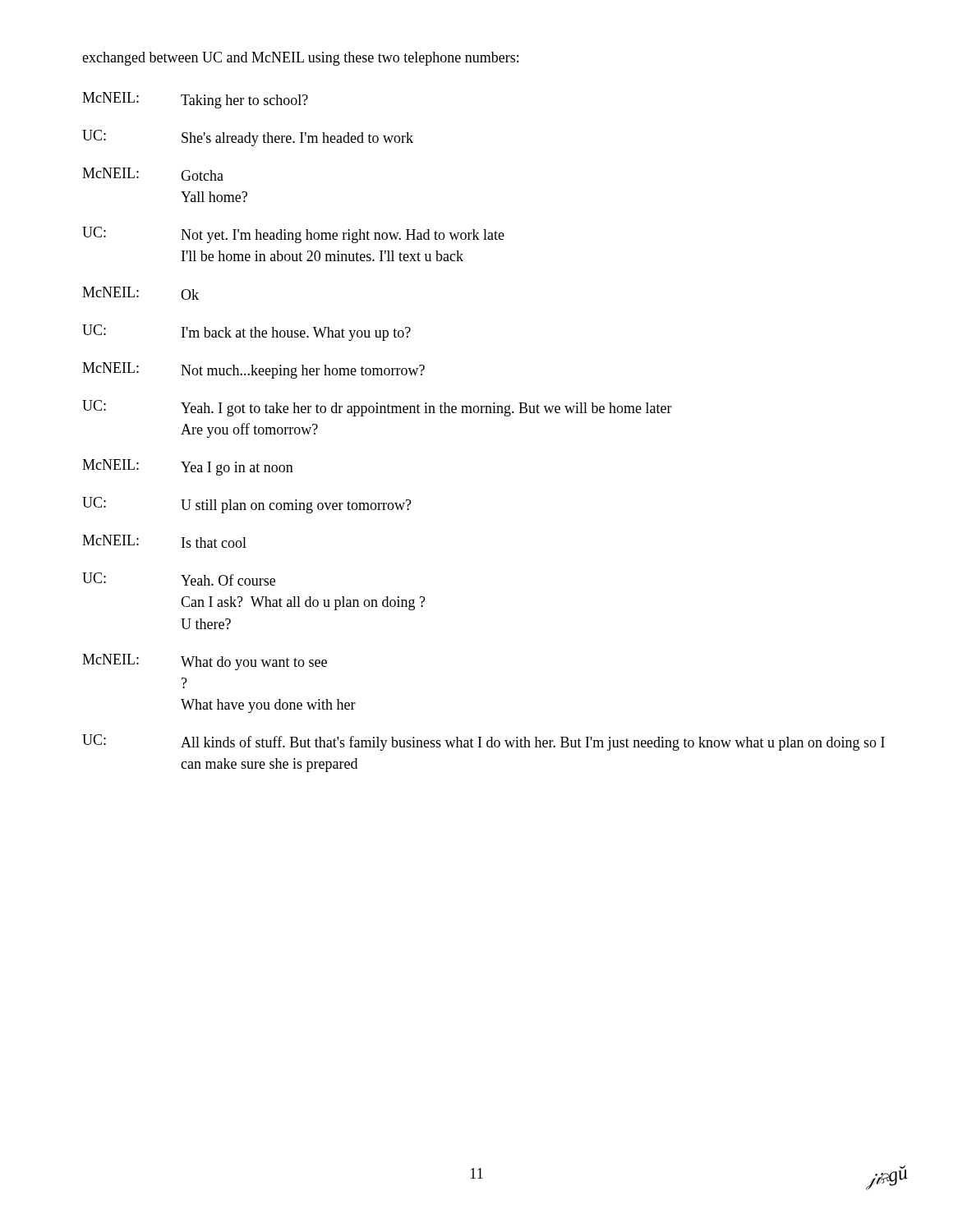The height and width of the screenshot is (1232, 953).
Task: Find the list item that says "UC: All kinds of stuff. But"
Action: (485, 756)
